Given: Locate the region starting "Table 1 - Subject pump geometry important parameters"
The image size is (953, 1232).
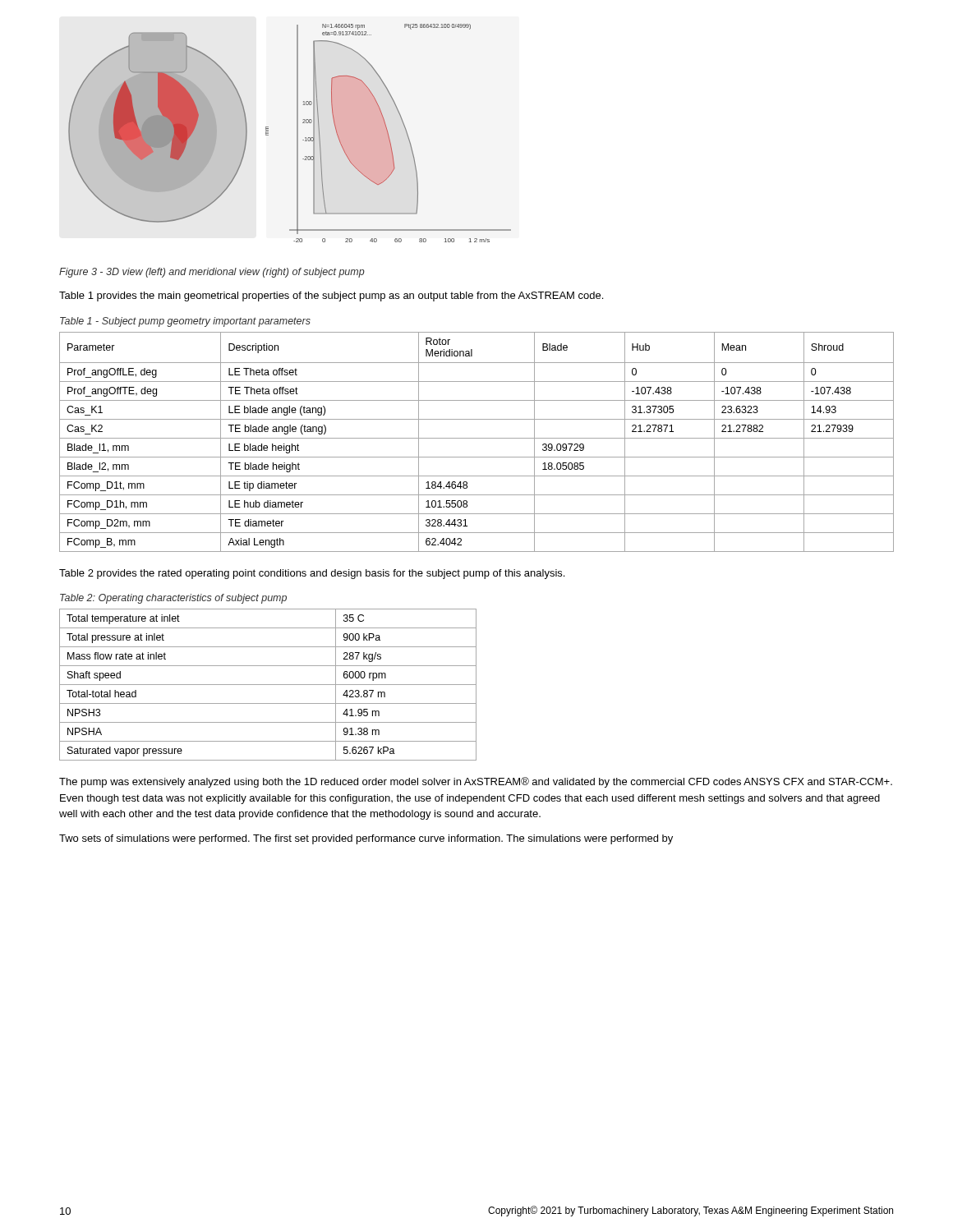Looking at the screenshot, I should tap(185, 321).
